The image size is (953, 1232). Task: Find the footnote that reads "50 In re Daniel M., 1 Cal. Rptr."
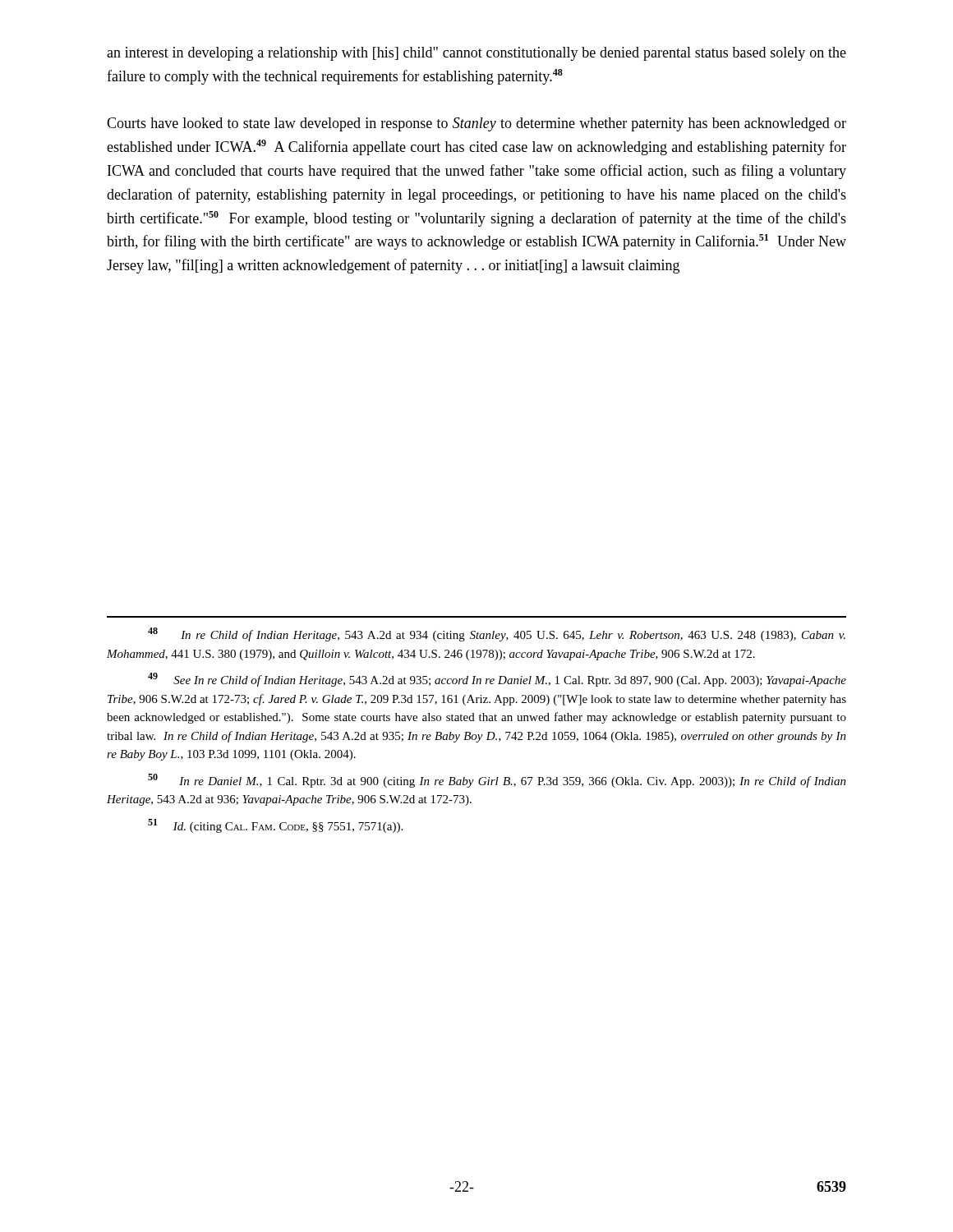coord(476,789)
